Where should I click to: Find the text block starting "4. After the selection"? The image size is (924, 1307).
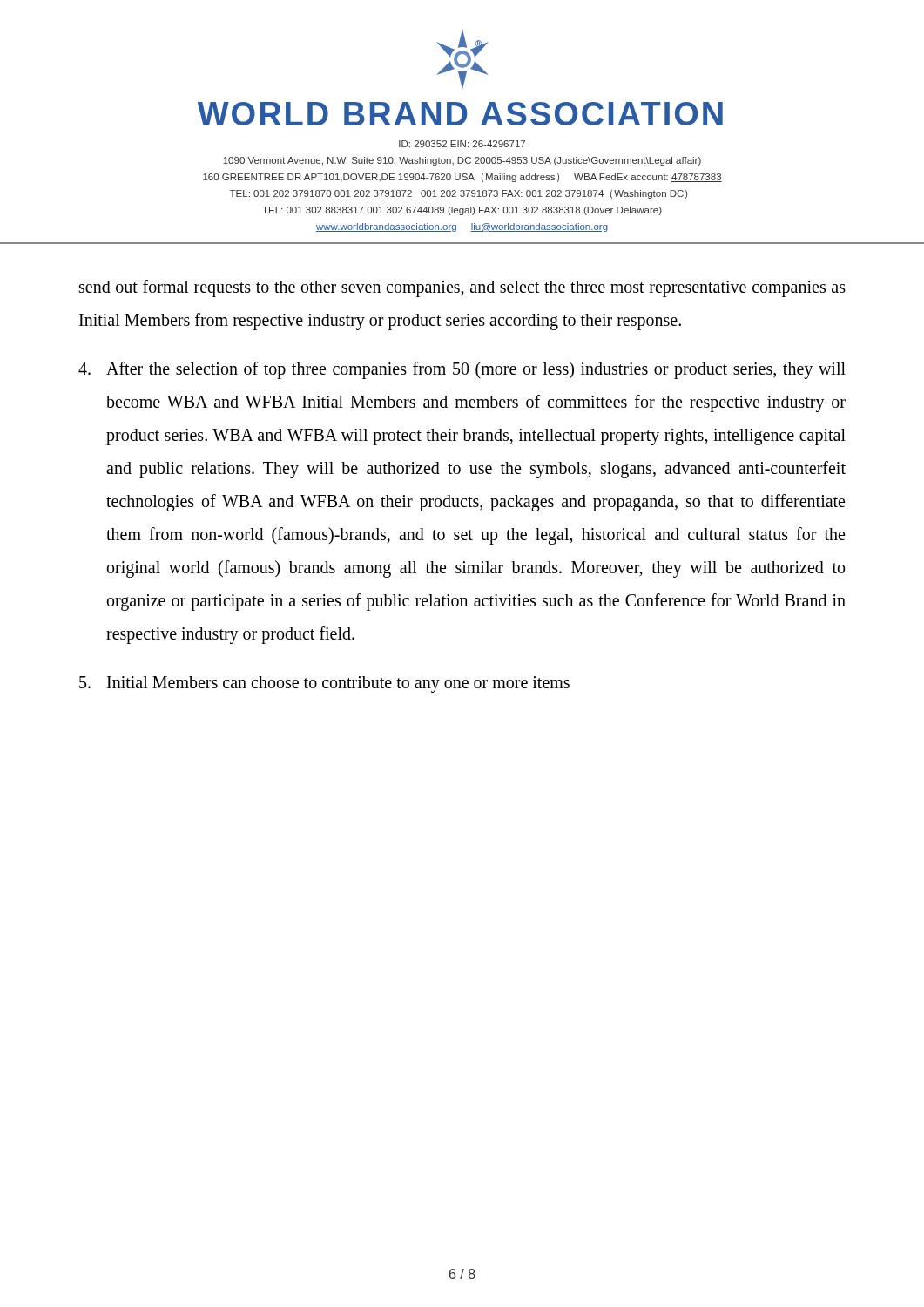462,501
